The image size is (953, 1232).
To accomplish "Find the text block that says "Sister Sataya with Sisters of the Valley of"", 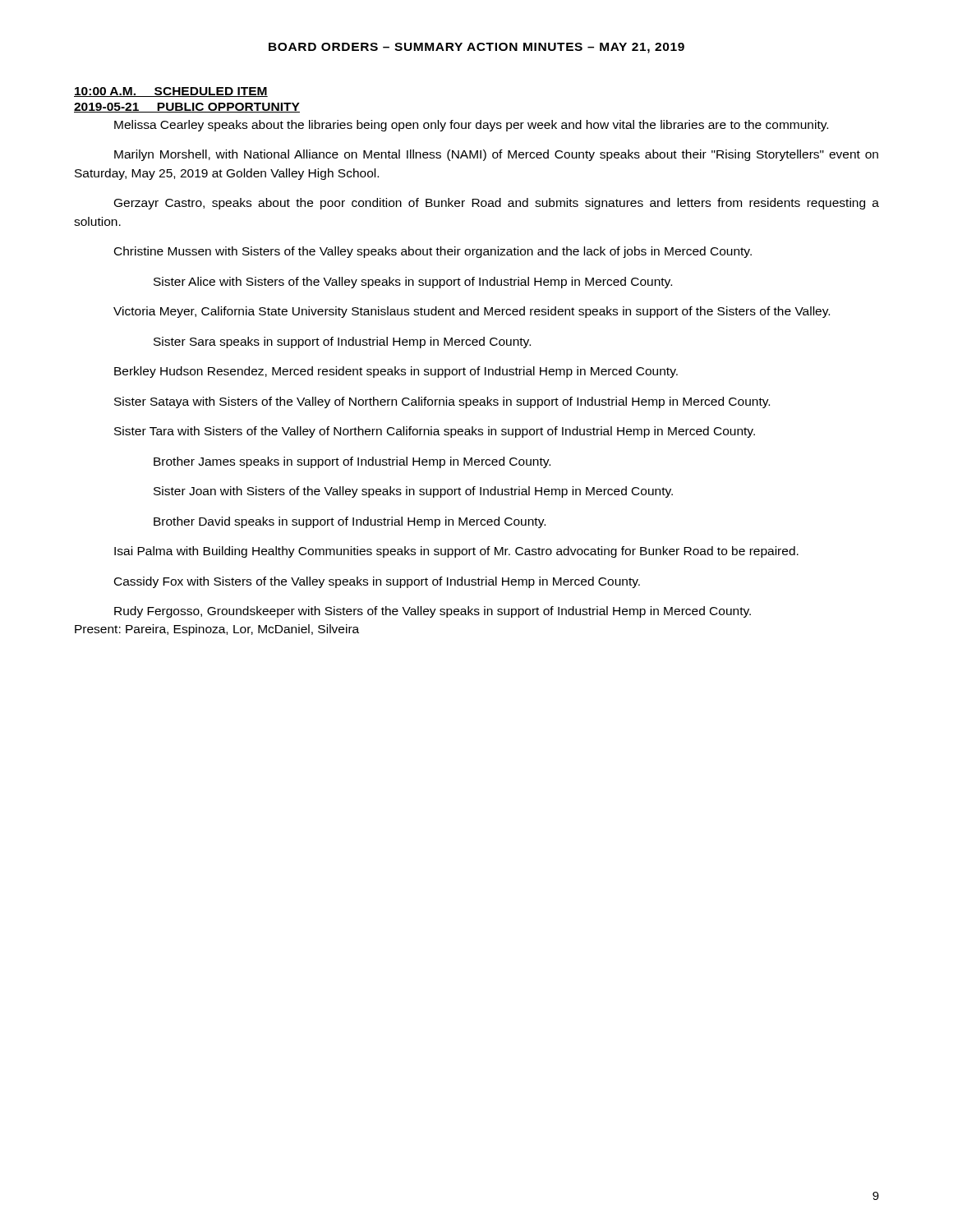I will 442,401.
